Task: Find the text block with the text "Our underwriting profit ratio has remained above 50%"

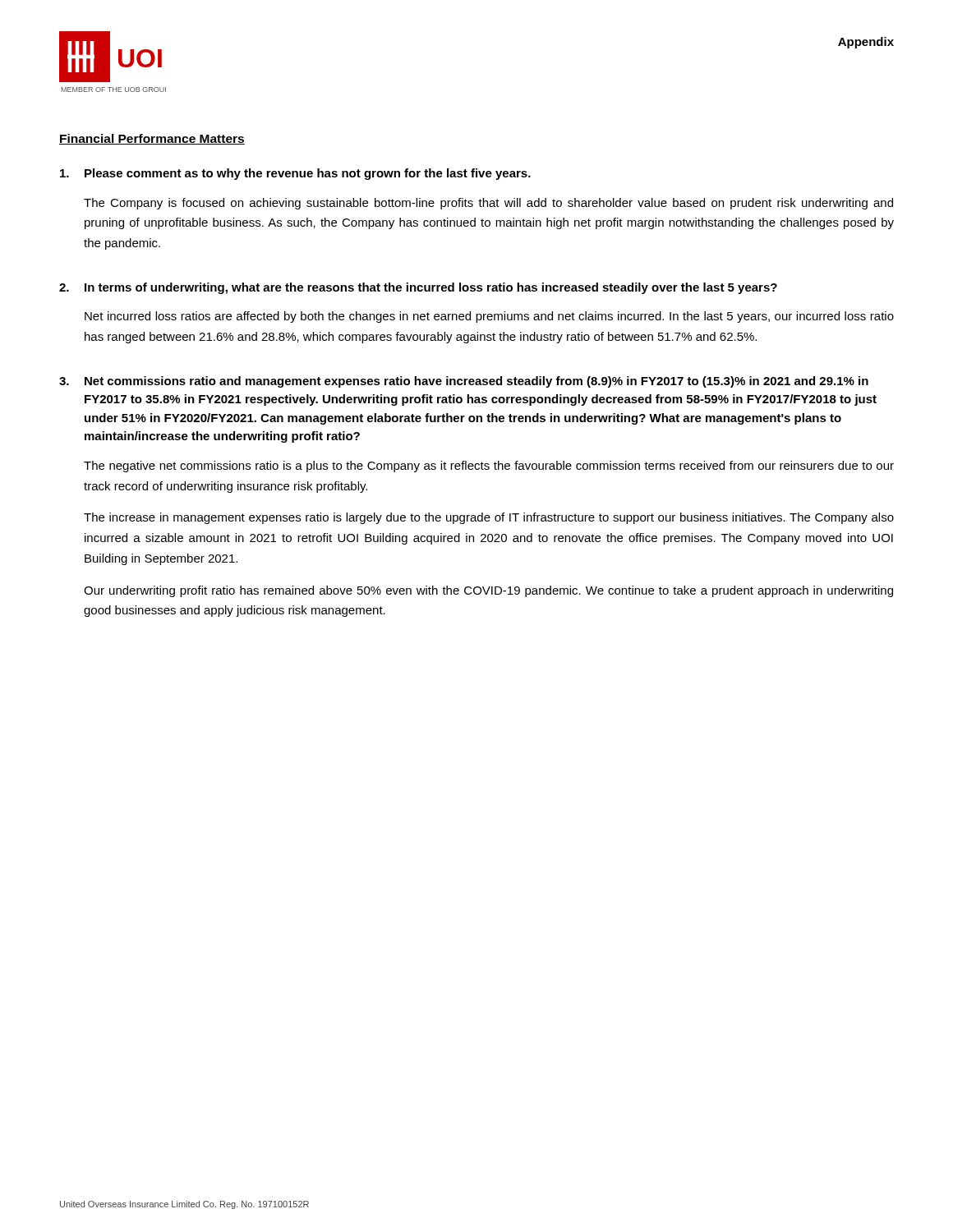Action: (489, 600)
